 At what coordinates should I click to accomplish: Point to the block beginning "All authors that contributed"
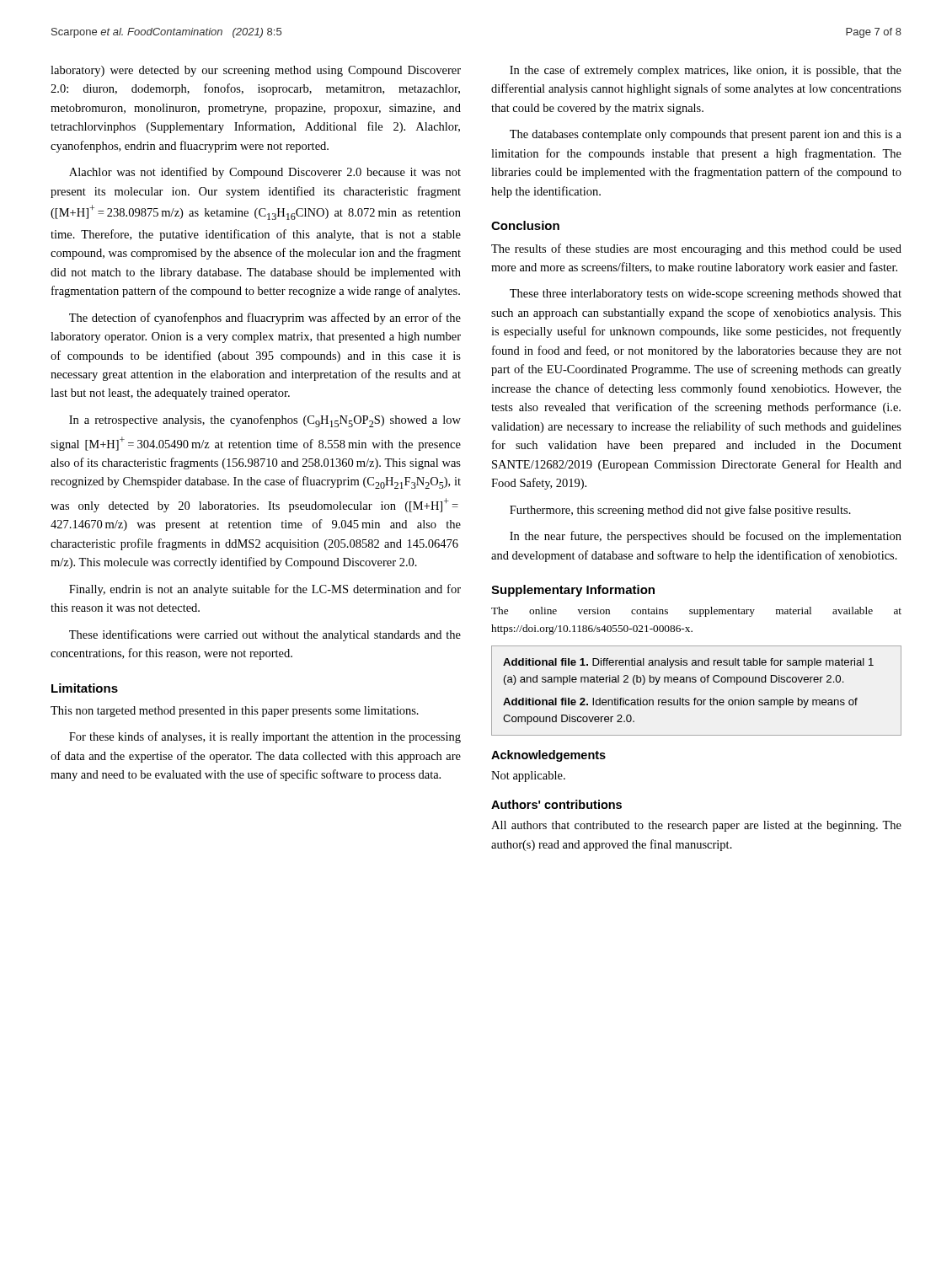coord(696,835)
